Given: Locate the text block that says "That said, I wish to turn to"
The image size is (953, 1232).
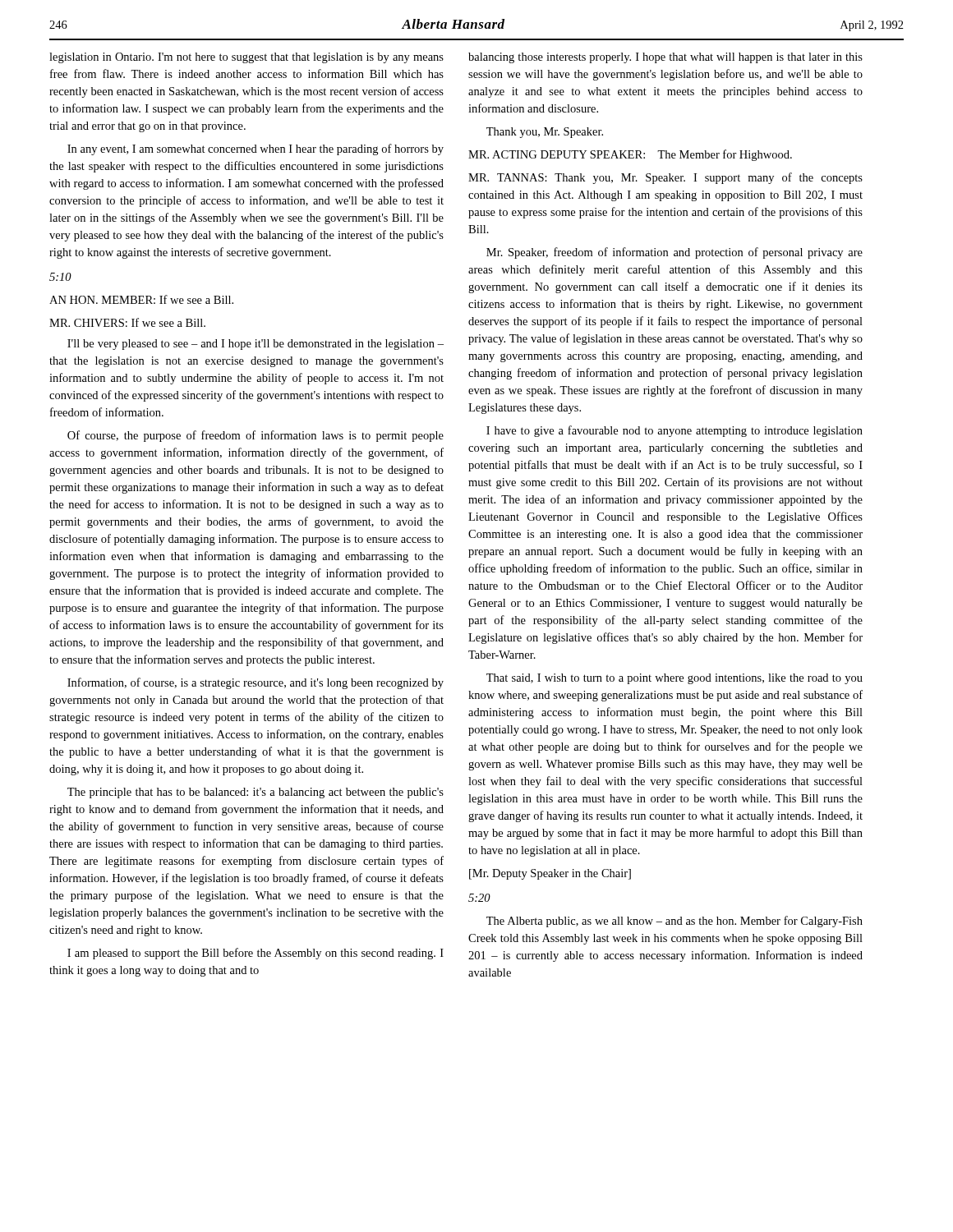Looking at the screenshot, I should click(665, 764).
